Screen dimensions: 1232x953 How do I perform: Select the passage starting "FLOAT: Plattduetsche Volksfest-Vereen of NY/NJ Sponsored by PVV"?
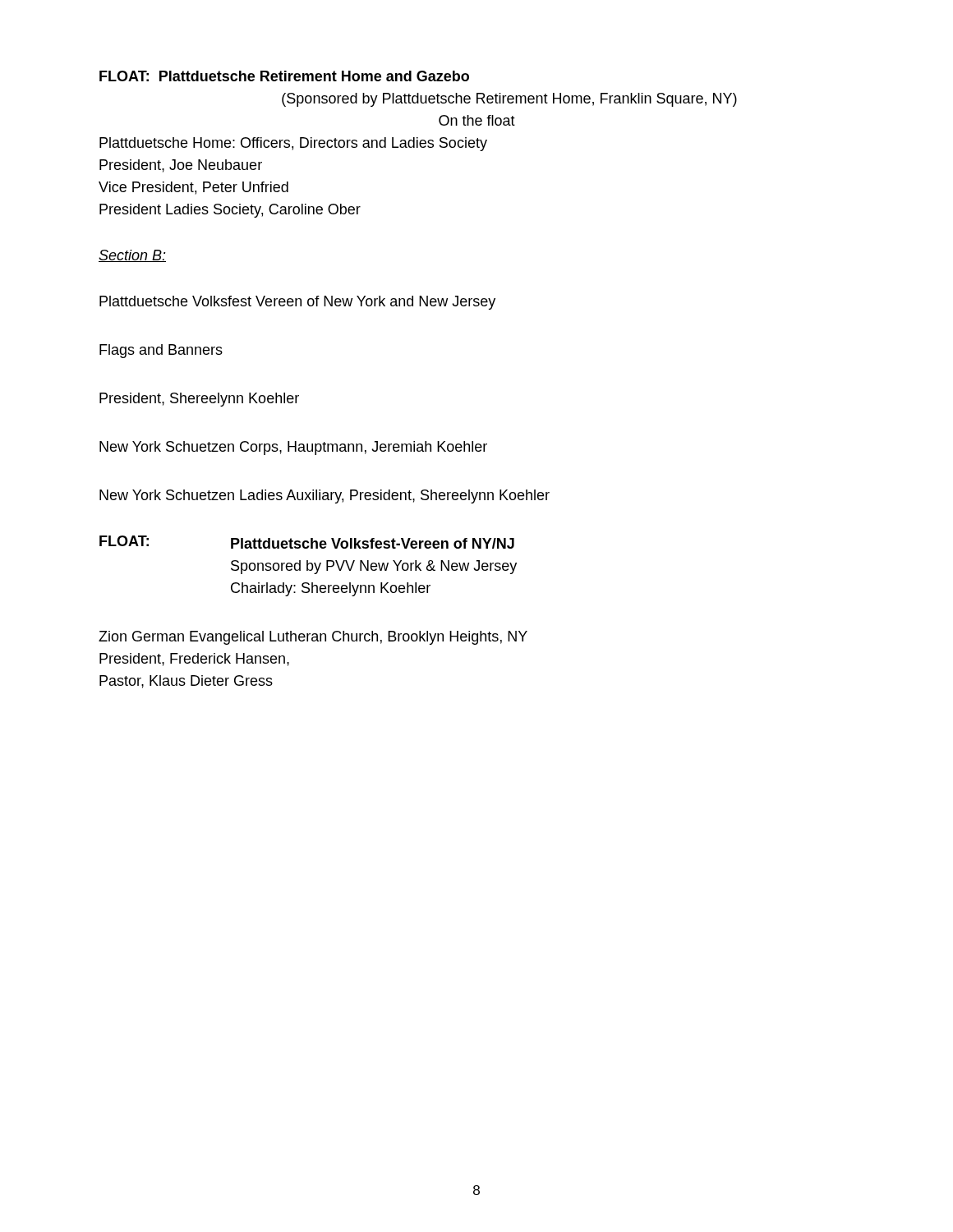pos(476,566)
